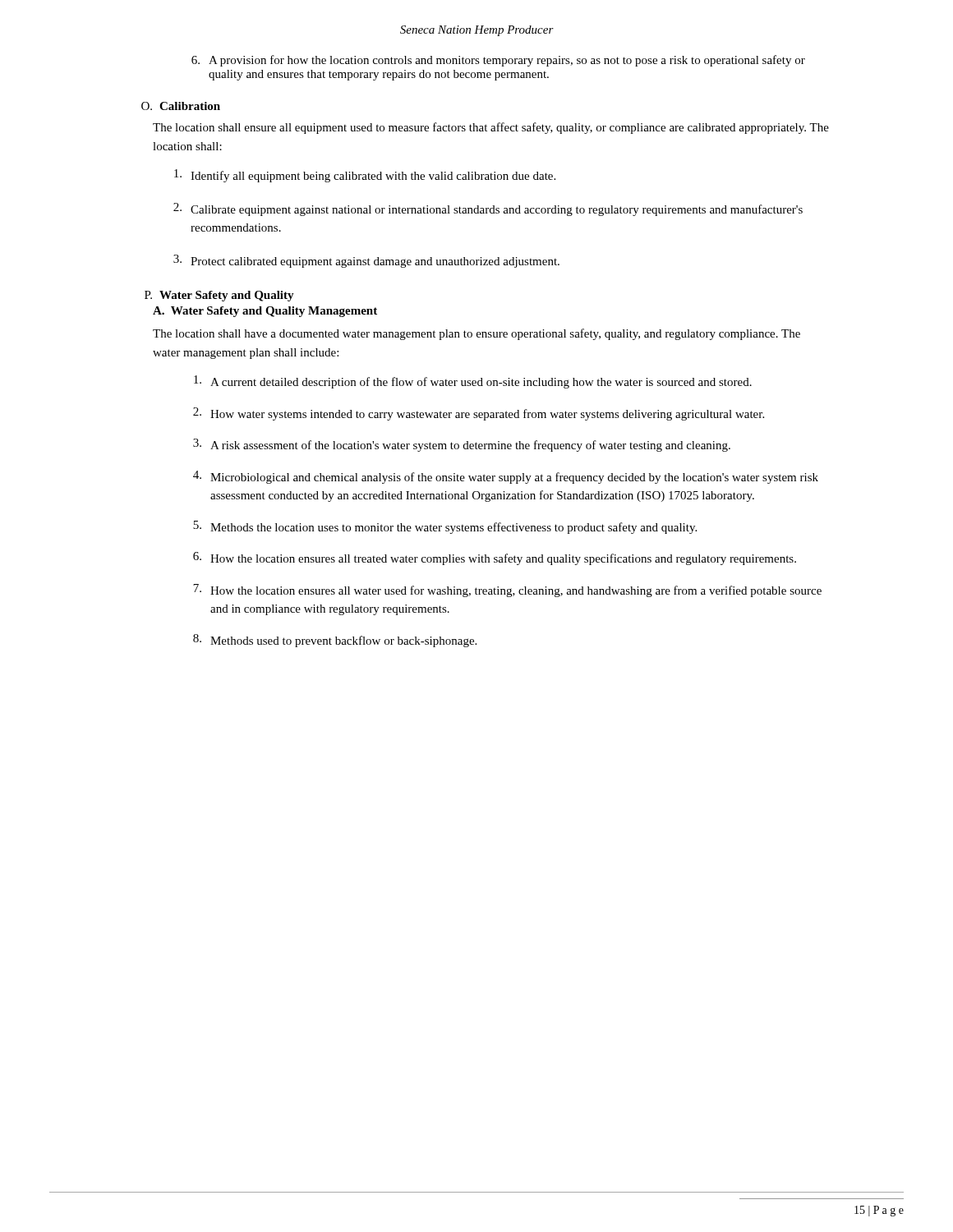Image resolution: width=953 pixels, height=1232 pixels.
Task: Locate the passage starting "O. Calibration"
Action: 181,106
